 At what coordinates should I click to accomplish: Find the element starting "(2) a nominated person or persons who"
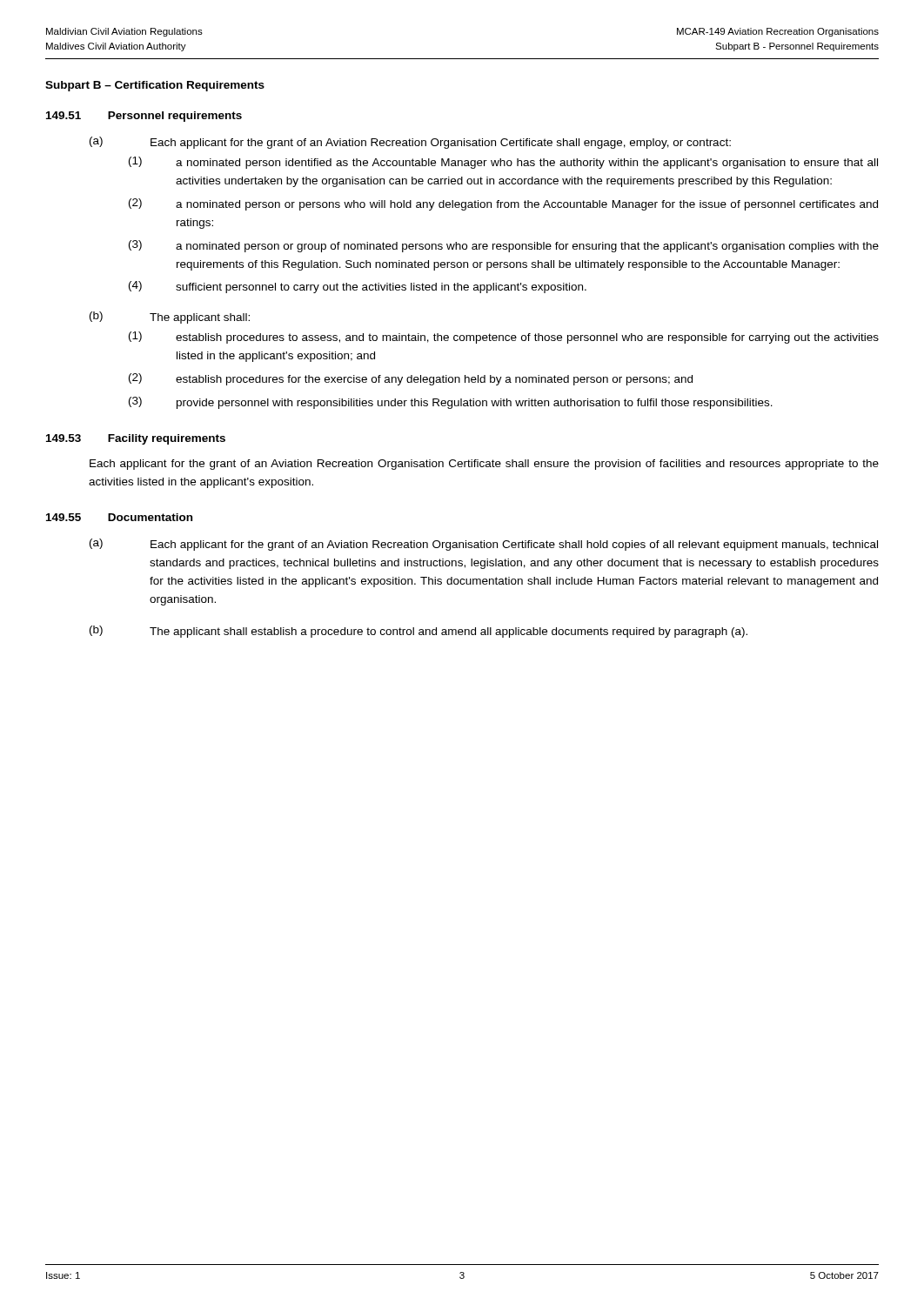[x=462, y=214]
